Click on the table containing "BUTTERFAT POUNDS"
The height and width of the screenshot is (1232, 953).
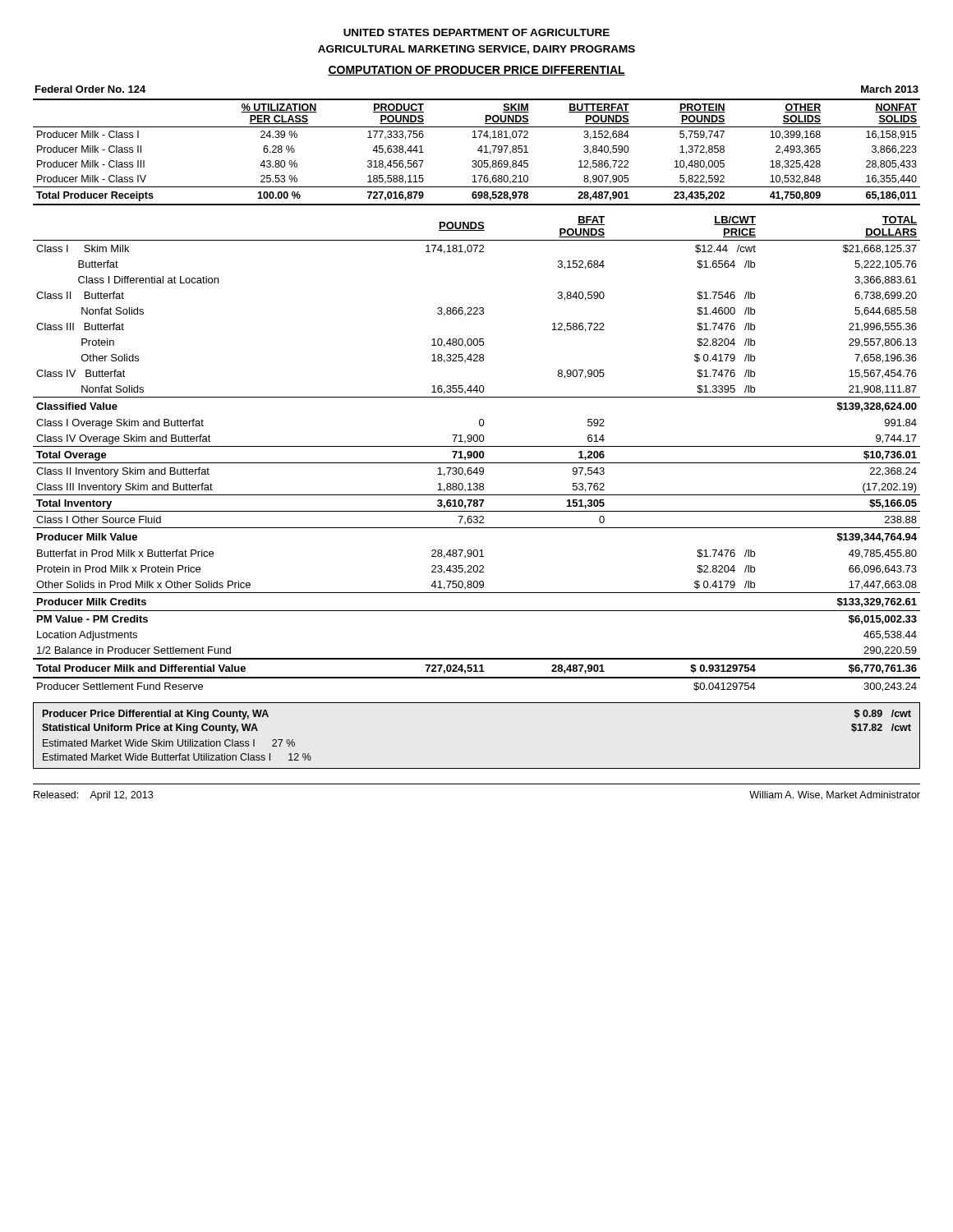click(476, 152)
